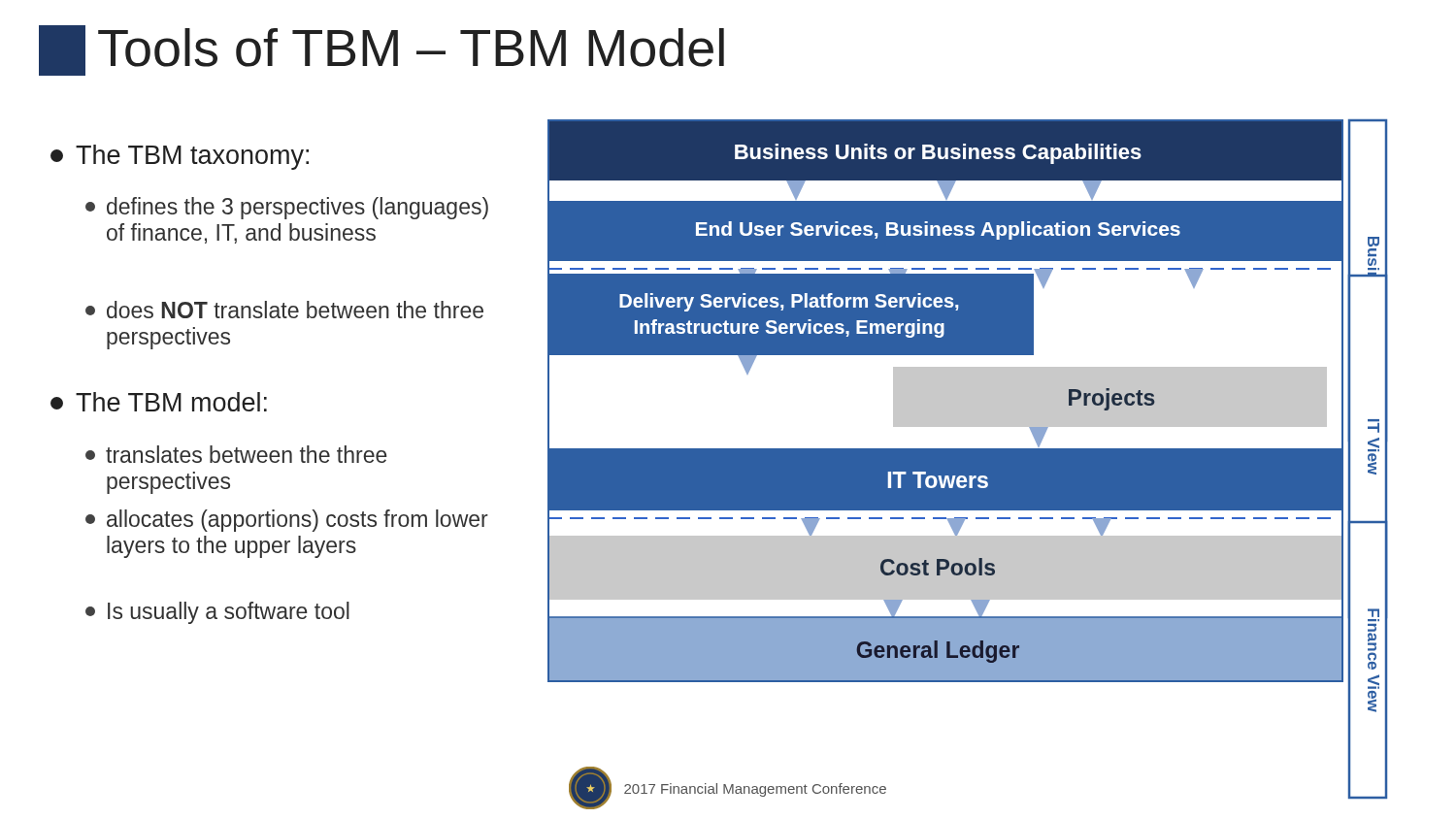
Task: Where is the passage that starts "defines the 3 perspectives (languages) of finance, IT,"?
Action: (x=299, y=220)
